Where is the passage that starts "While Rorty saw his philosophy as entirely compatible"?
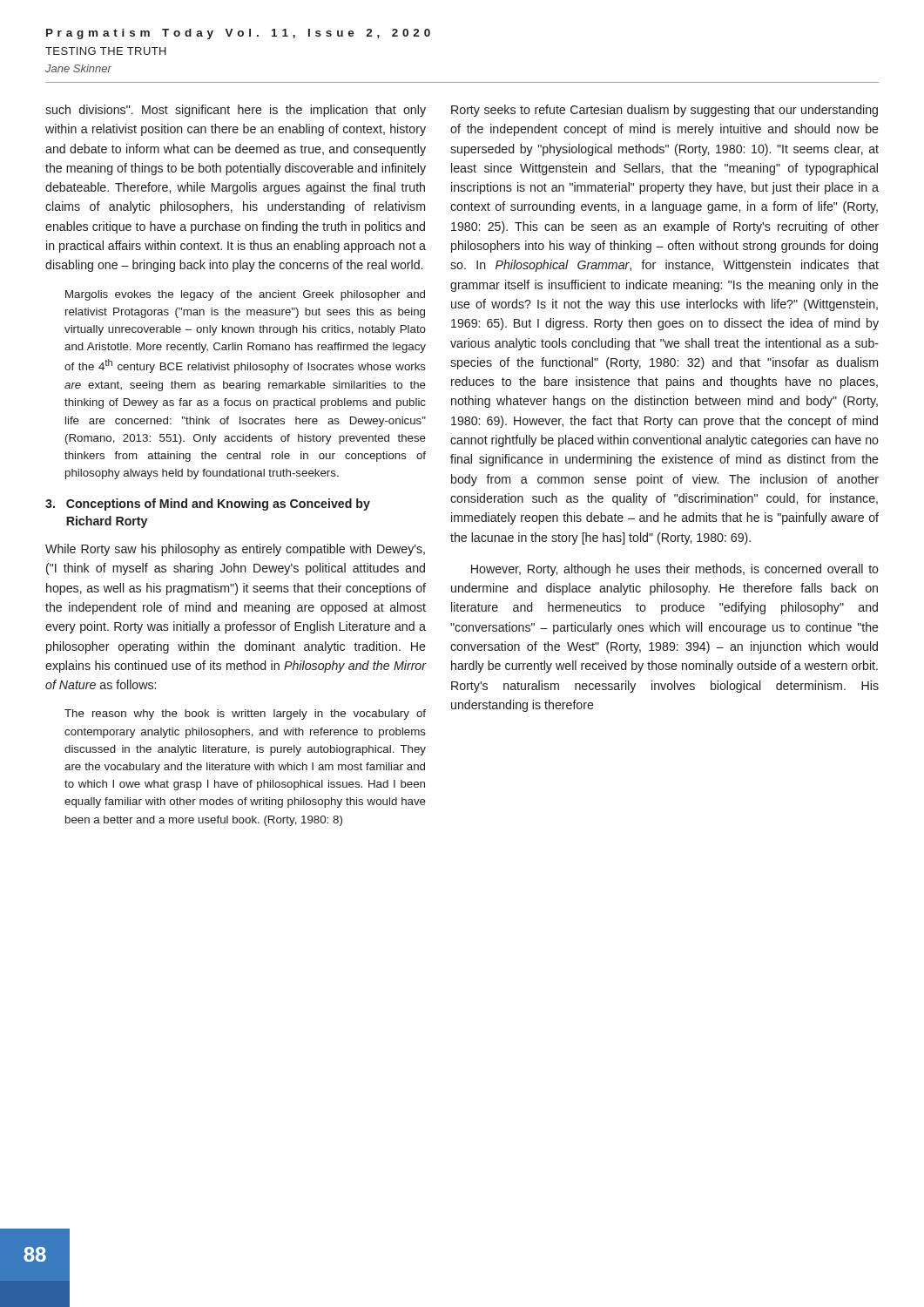 pos(236,617)
